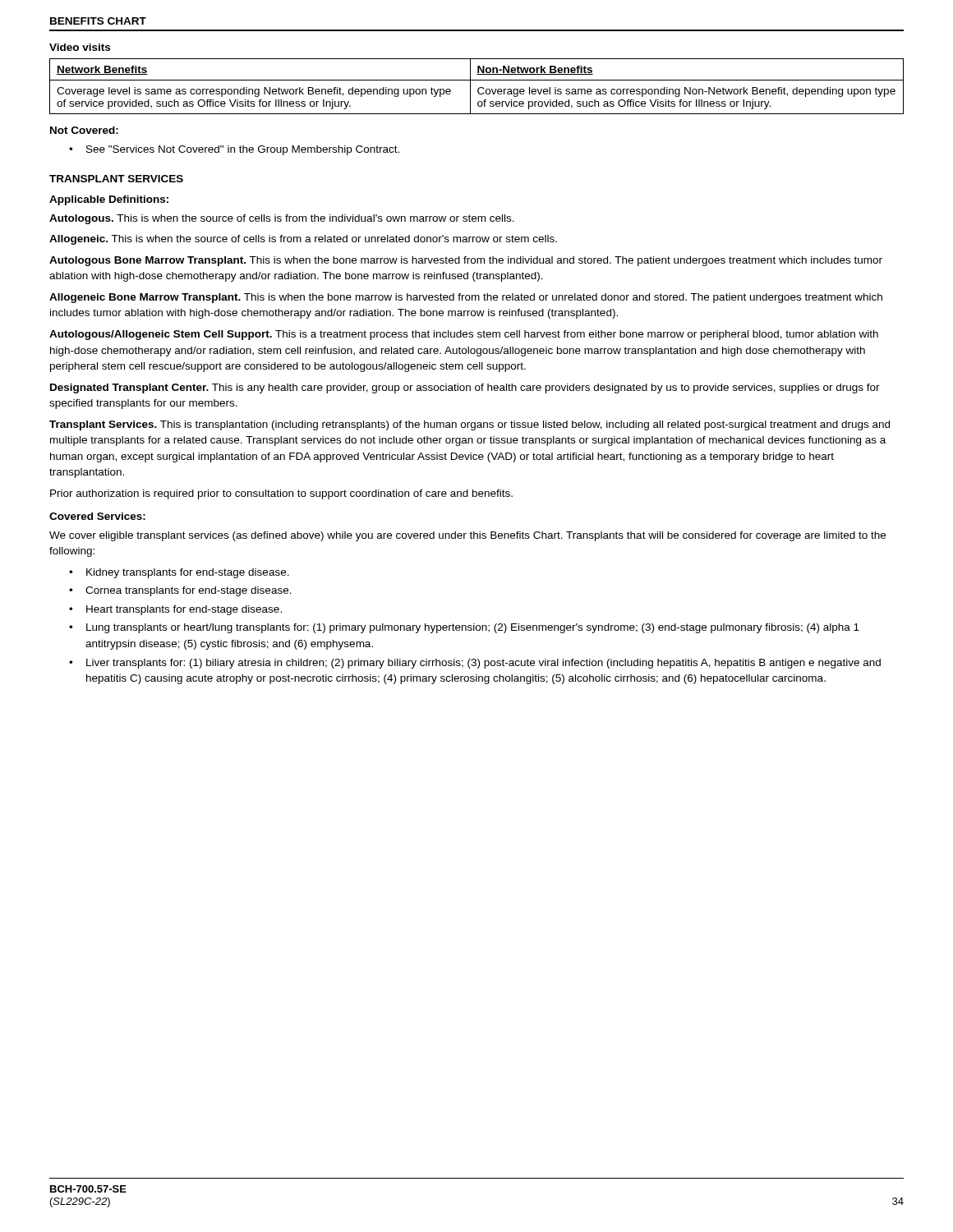953x1232 pixels.
Task: Where does it say "Not Covered:"?
Action: point(84,130)
